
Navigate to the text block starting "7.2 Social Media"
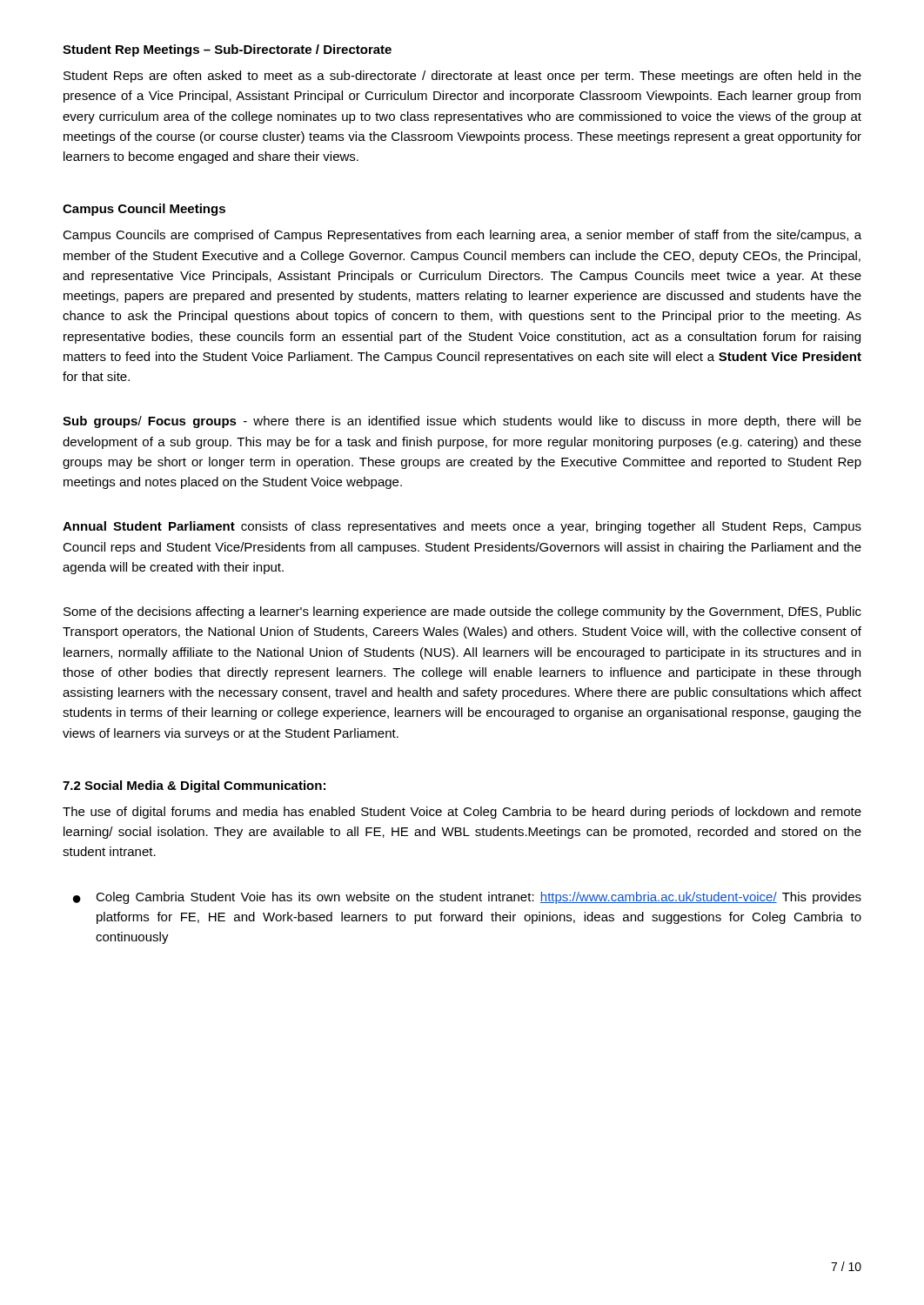[195, 785]
